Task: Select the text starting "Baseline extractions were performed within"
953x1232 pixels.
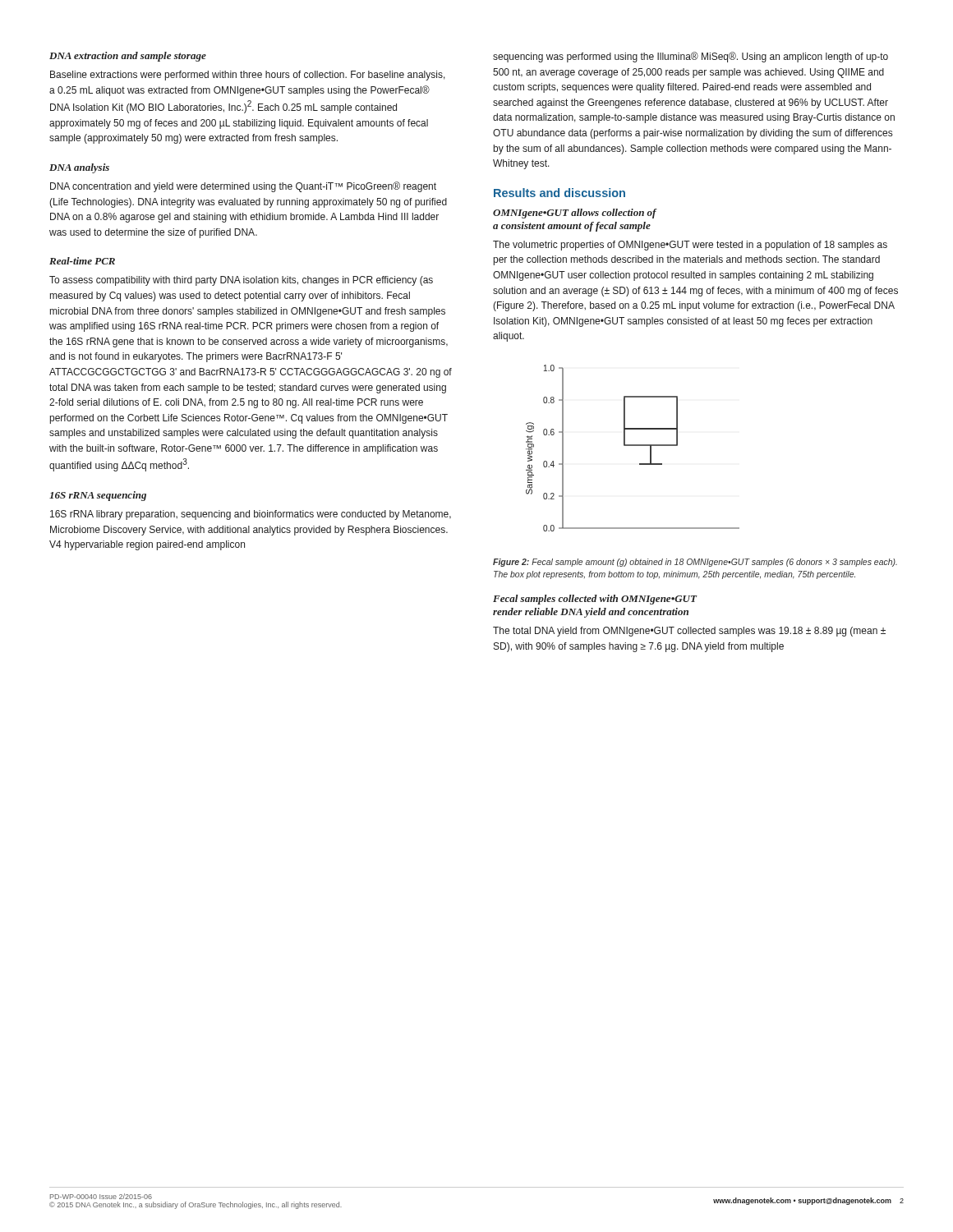Action: click(x=247, y=107)
